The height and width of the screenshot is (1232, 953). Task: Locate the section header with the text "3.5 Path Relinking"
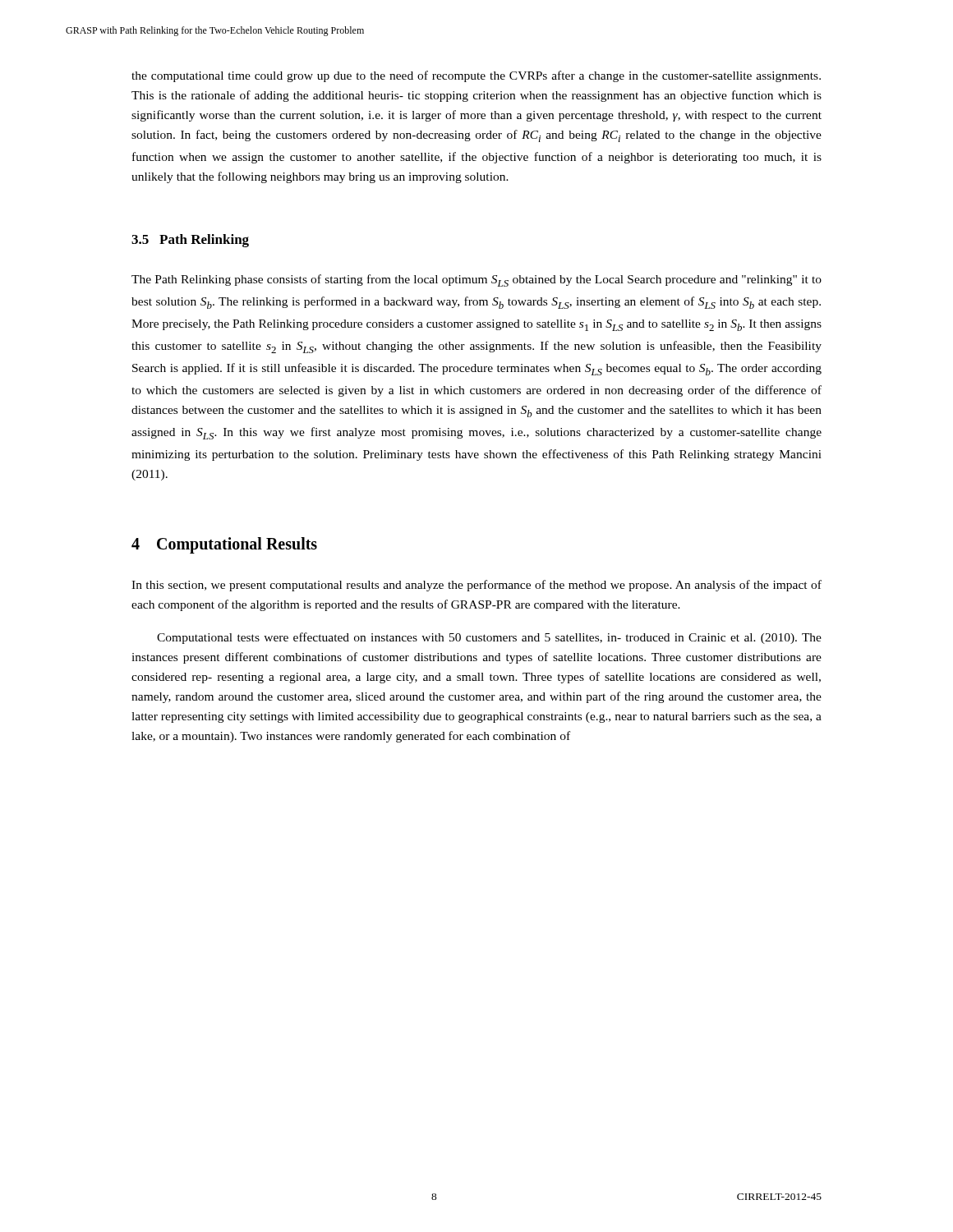pyautogui.click(x=190, y=241)
